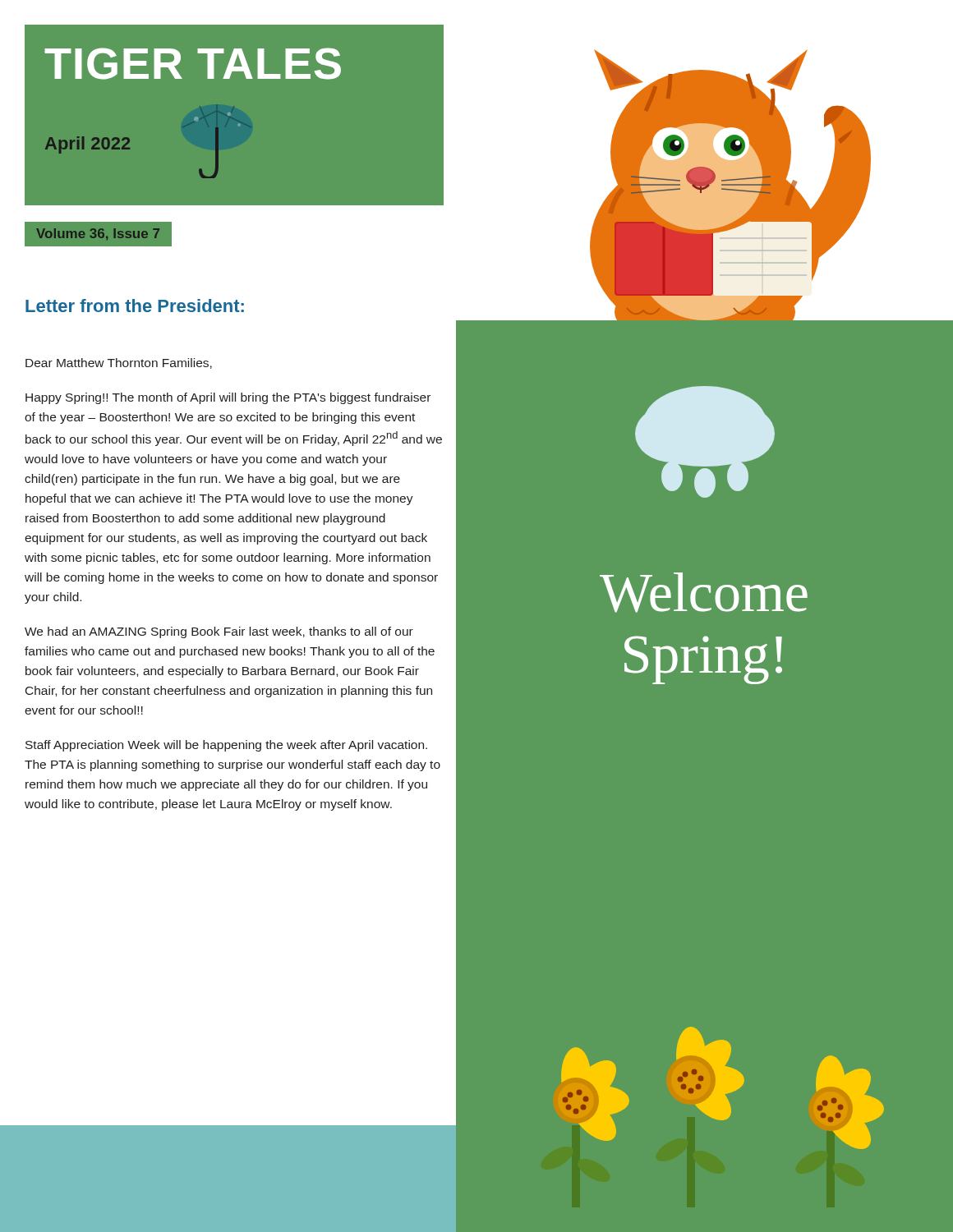Find the text block containing "Dear Matthew Thornton Families,"
Viewport: 953px width, 1232px height.
coord(234,584)
